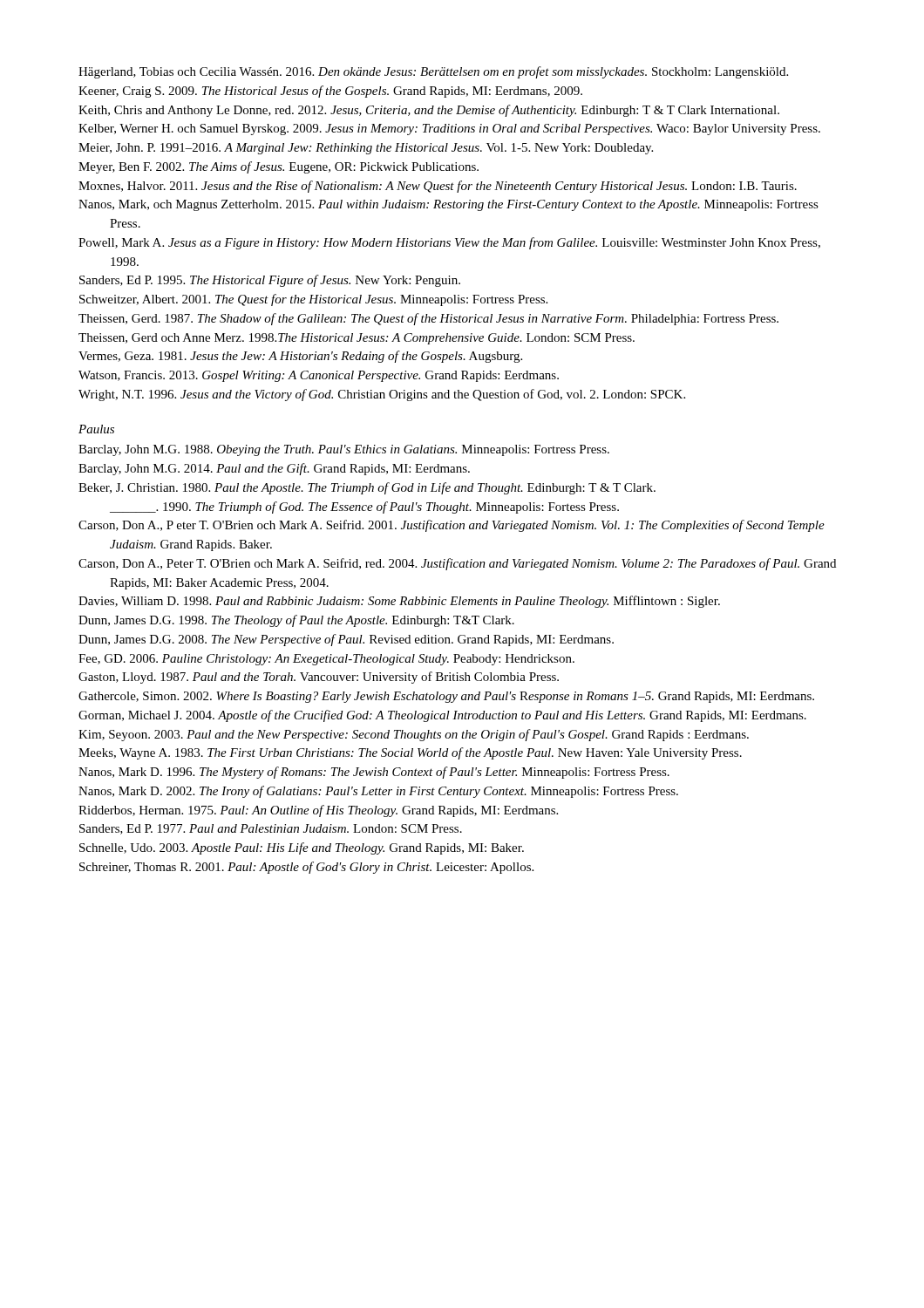Find the list item containing "Gathercole, Simon. 2002."

pos(447,696)
